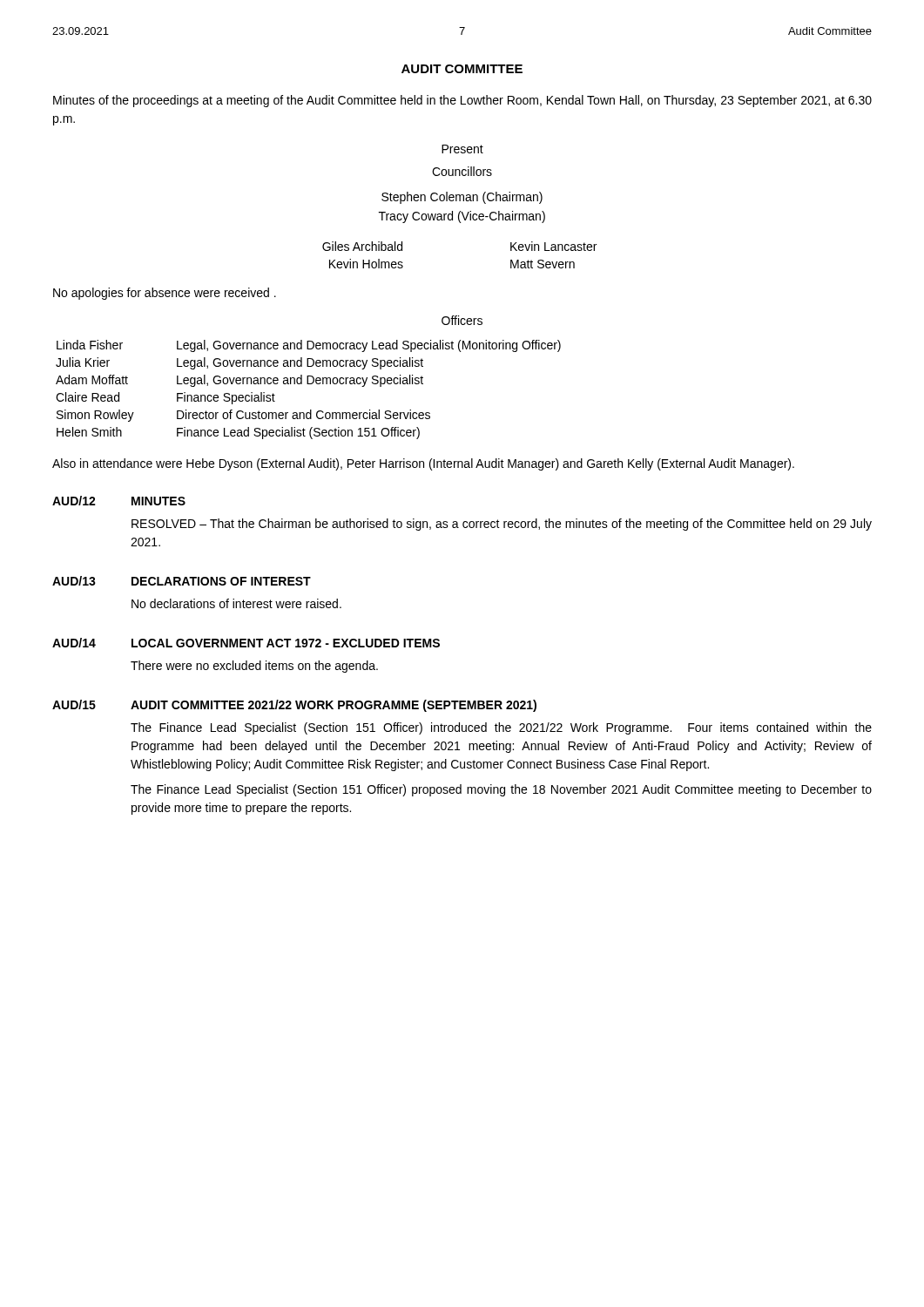Image resolution: width=924 pixels, height=1307 pixels.
Task: Locate the text block starting "Stephen Coleman (Chairman) Tracy Coward (Vice-Chairman)"
Action: pyautogui.click(x=462, y=207)
